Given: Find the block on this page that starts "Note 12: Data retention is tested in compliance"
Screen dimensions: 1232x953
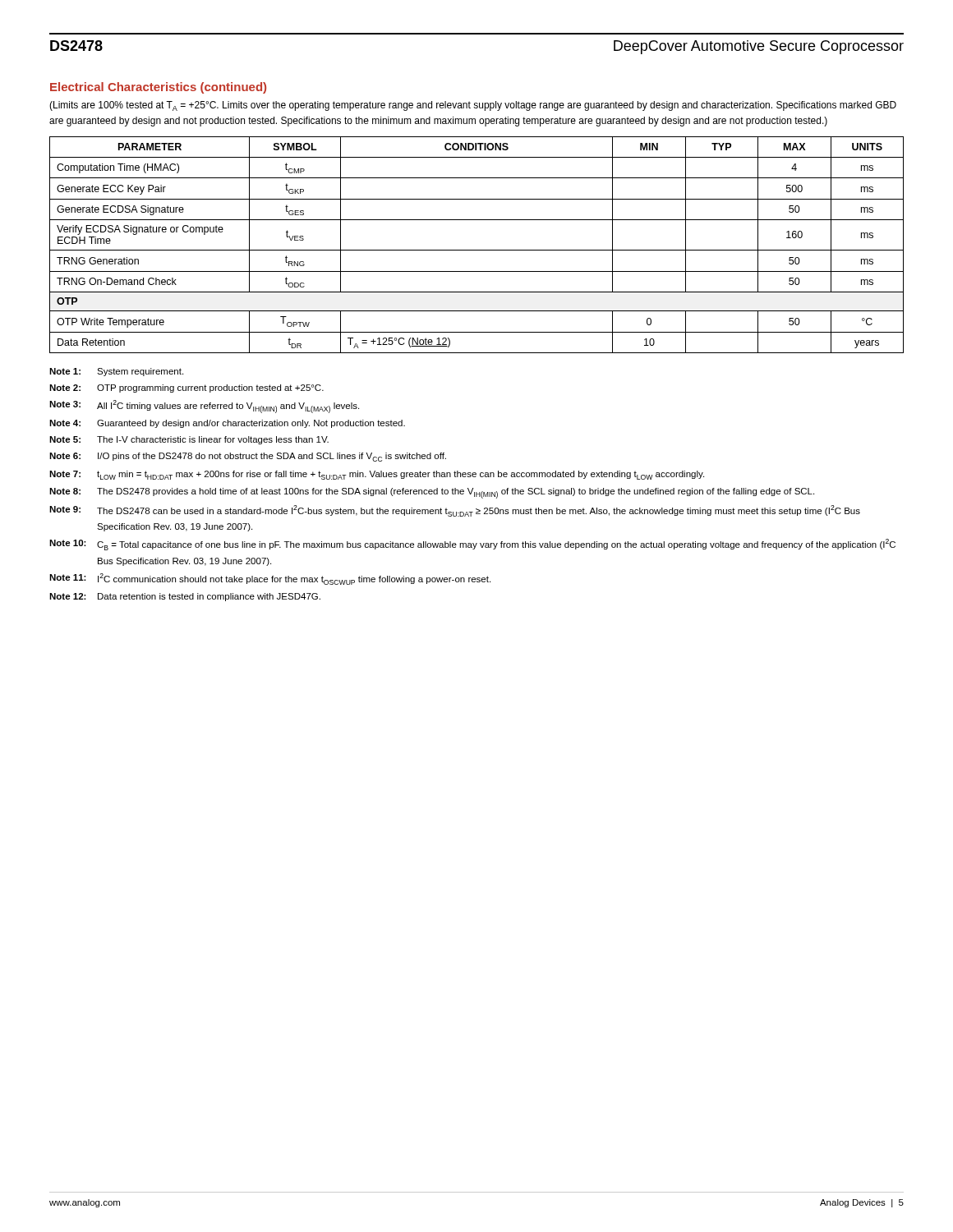Looking at the screenshot, I should point(185,597).
